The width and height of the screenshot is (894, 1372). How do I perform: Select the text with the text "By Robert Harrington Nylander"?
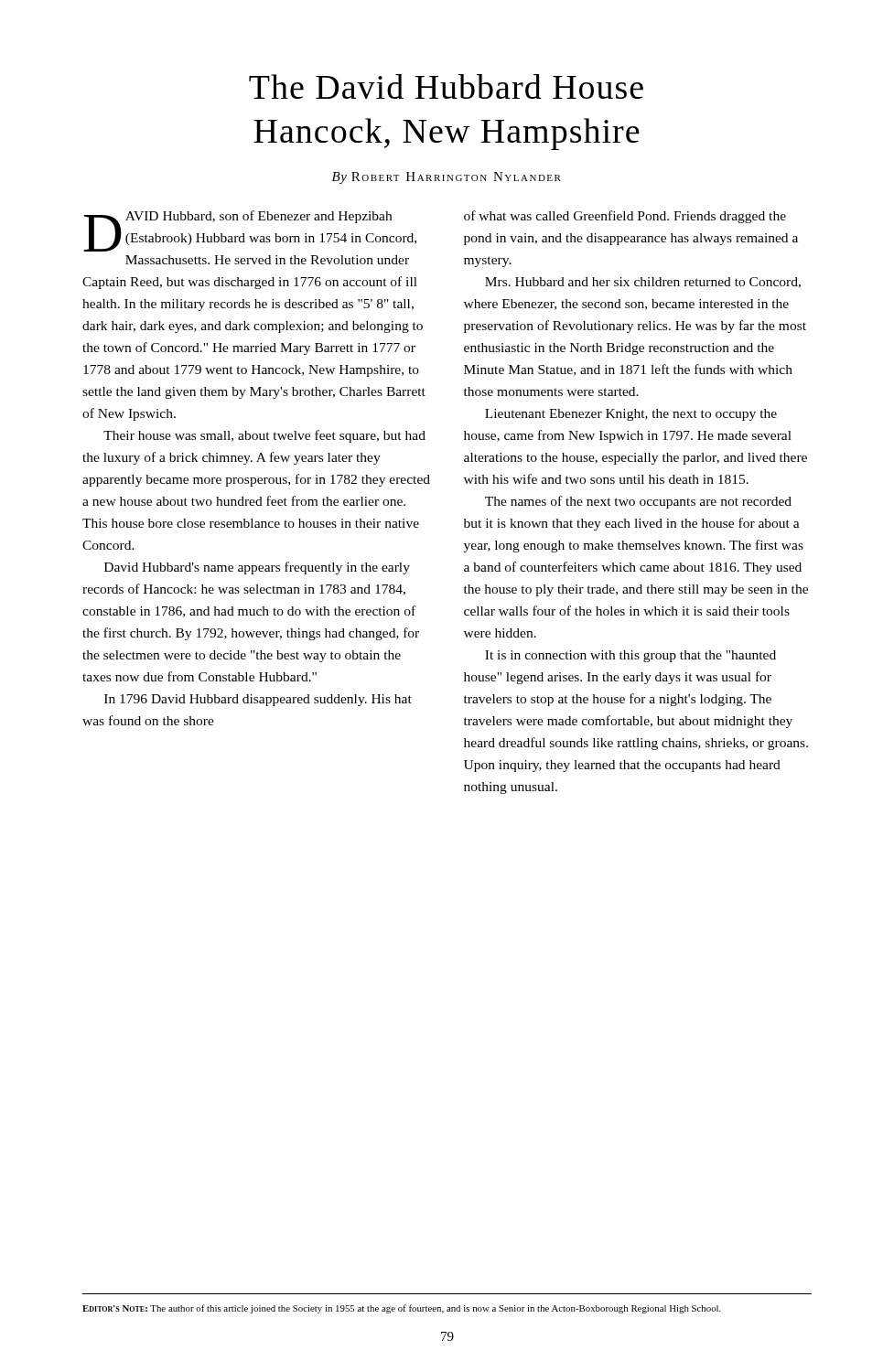[x=447, y=177]
